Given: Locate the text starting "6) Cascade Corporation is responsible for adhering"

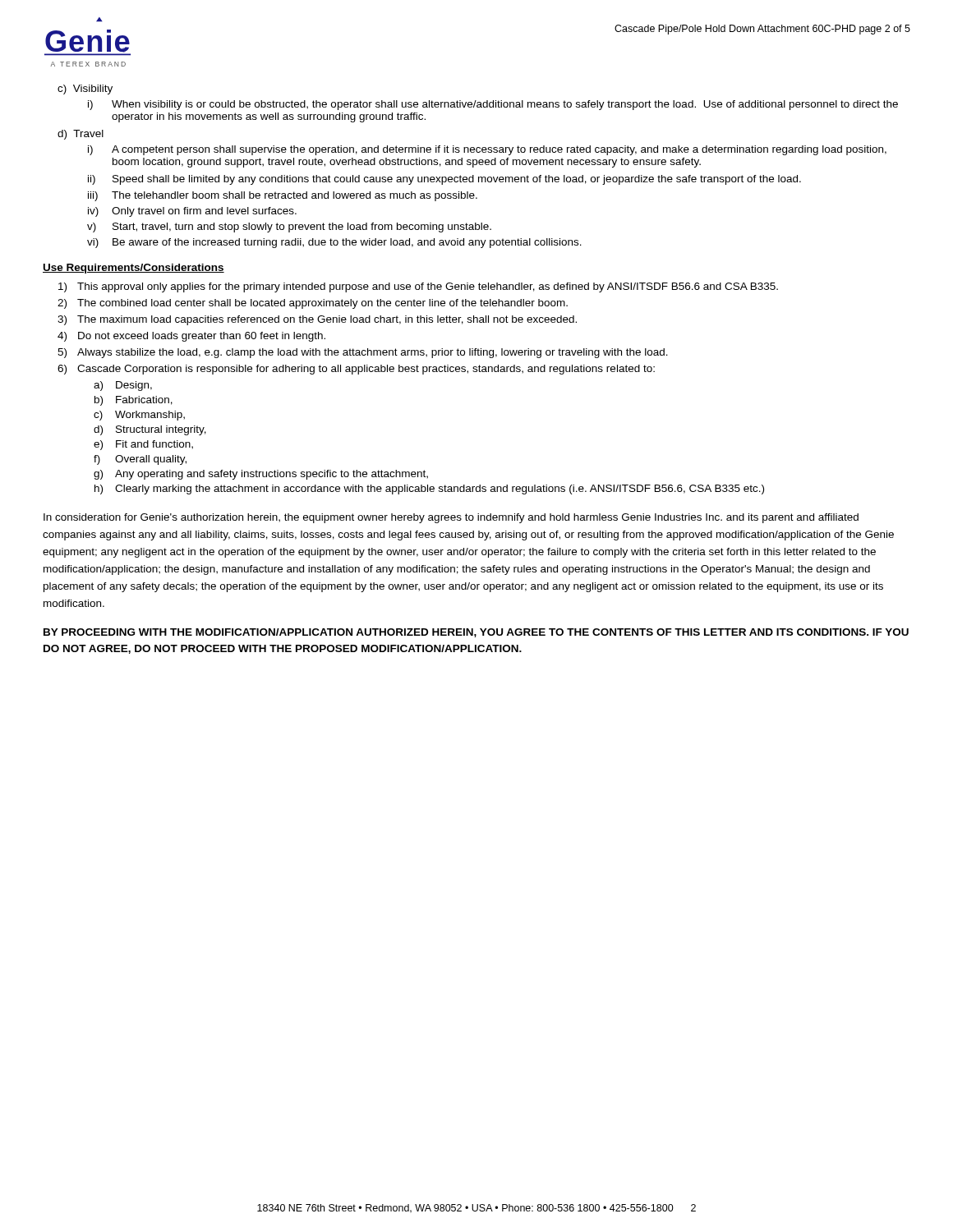Looking at the screenshot, I should pyautogui.click(x=356, y=370).
